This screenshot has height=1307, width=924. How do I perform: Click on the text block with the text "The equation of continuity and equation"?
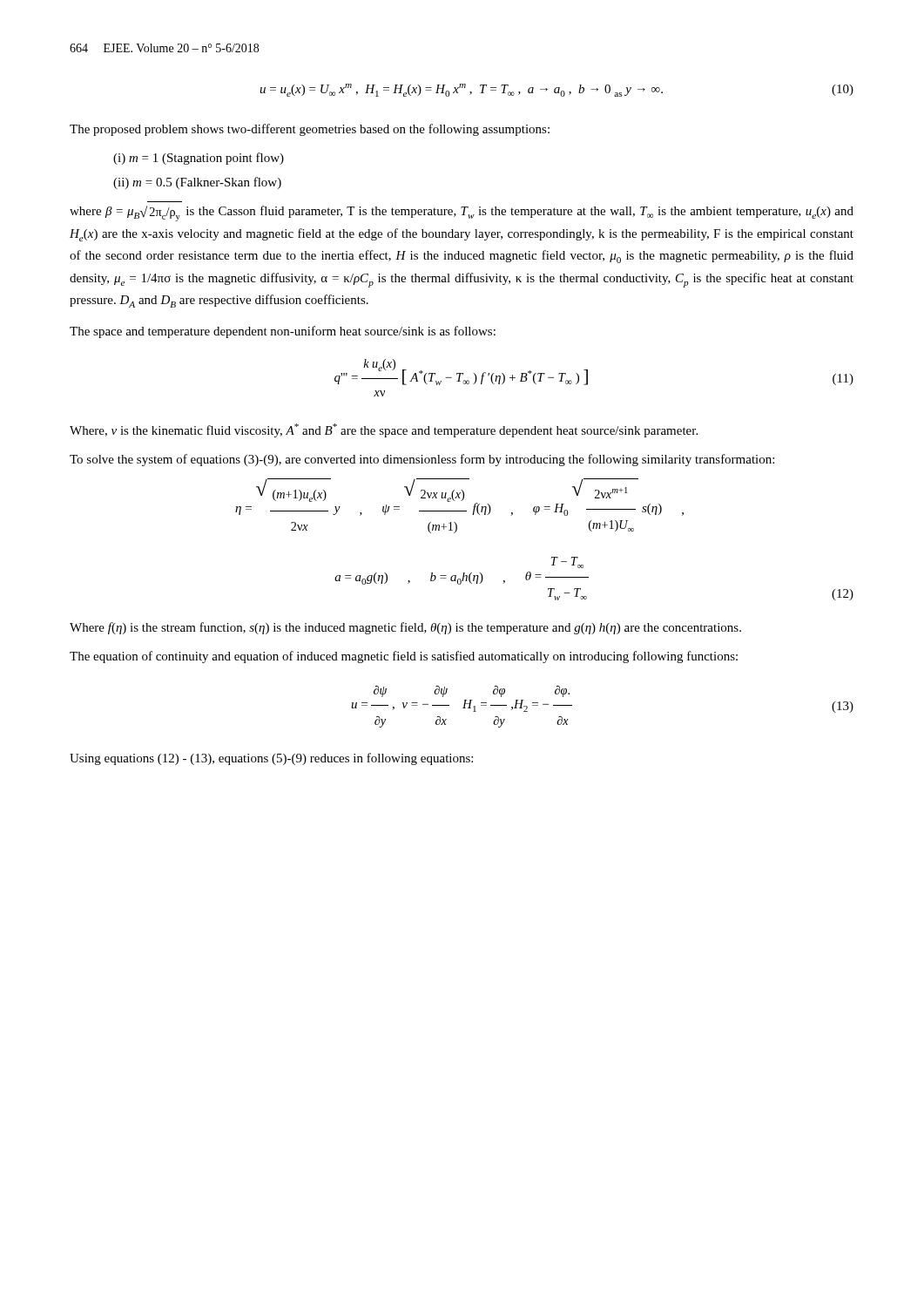[404, 656]
